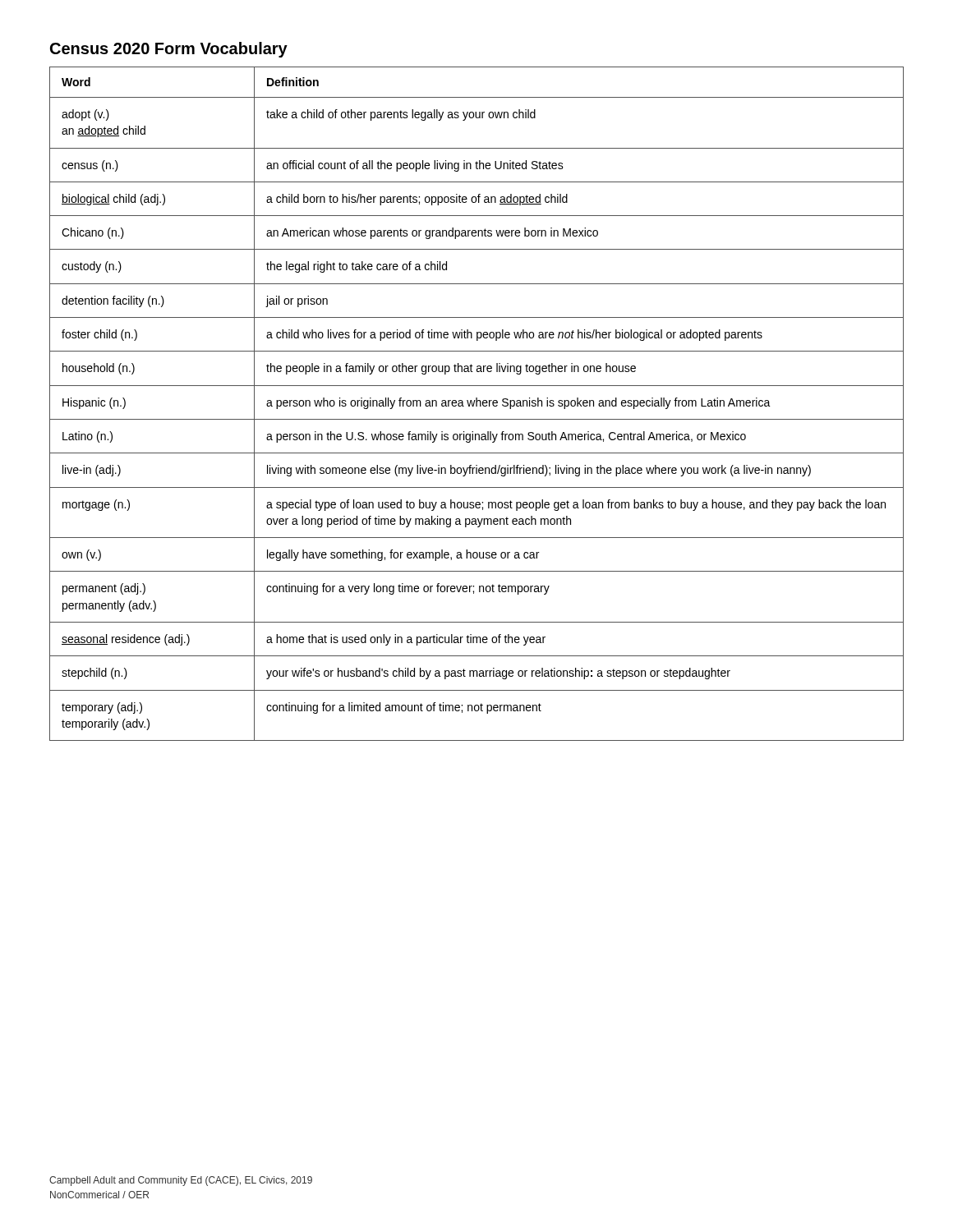Image resolution: width=953 pixels, height=1232 pixels.
Task: Point to the element starting "Census 2020 Form Vocabulary"
Action: (169, 50)
